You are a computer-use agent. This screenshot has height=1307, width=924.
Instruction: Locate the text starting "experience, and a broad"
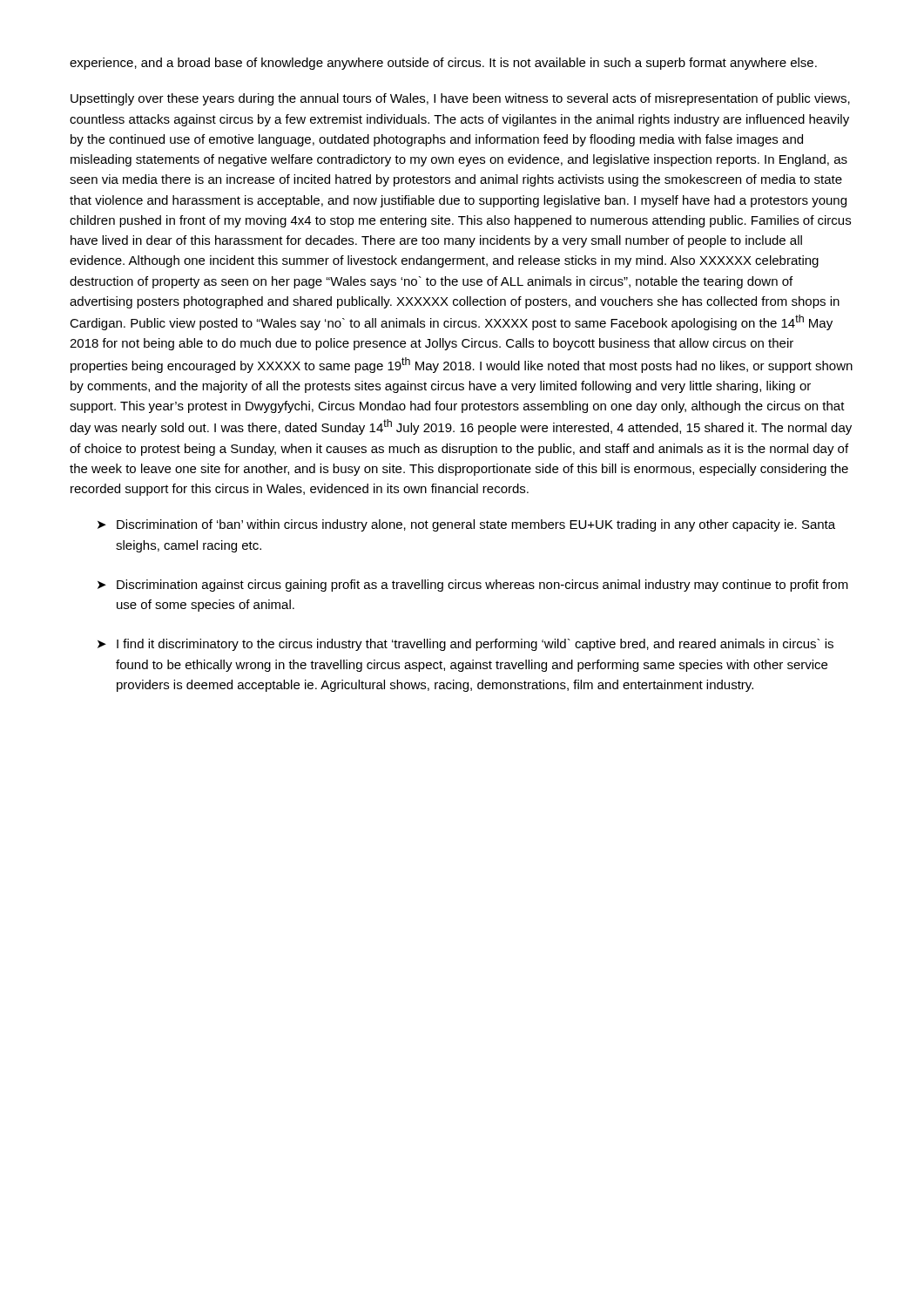444,62
